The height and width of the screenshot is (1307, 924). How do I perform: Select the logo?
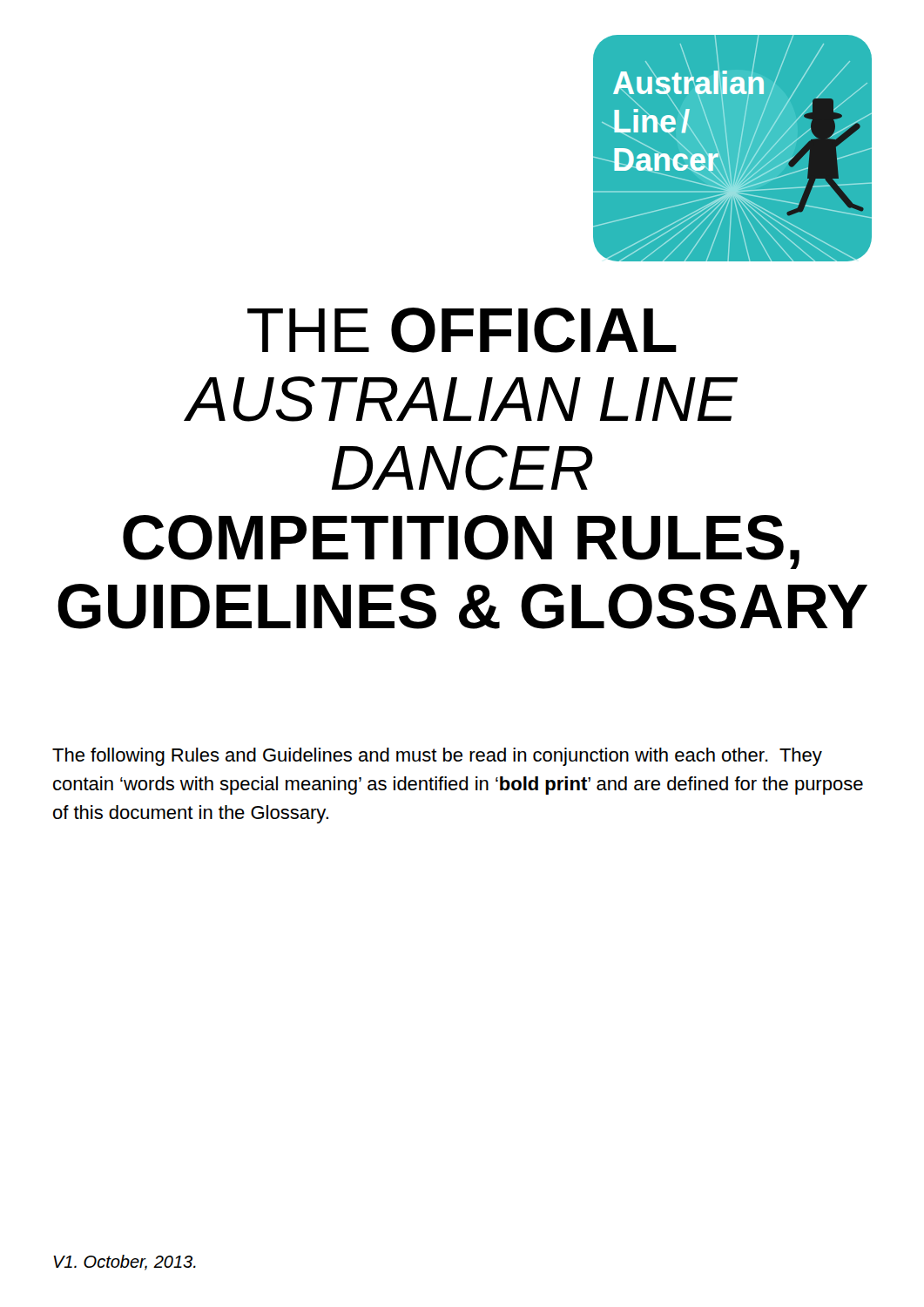pos(732,148)
